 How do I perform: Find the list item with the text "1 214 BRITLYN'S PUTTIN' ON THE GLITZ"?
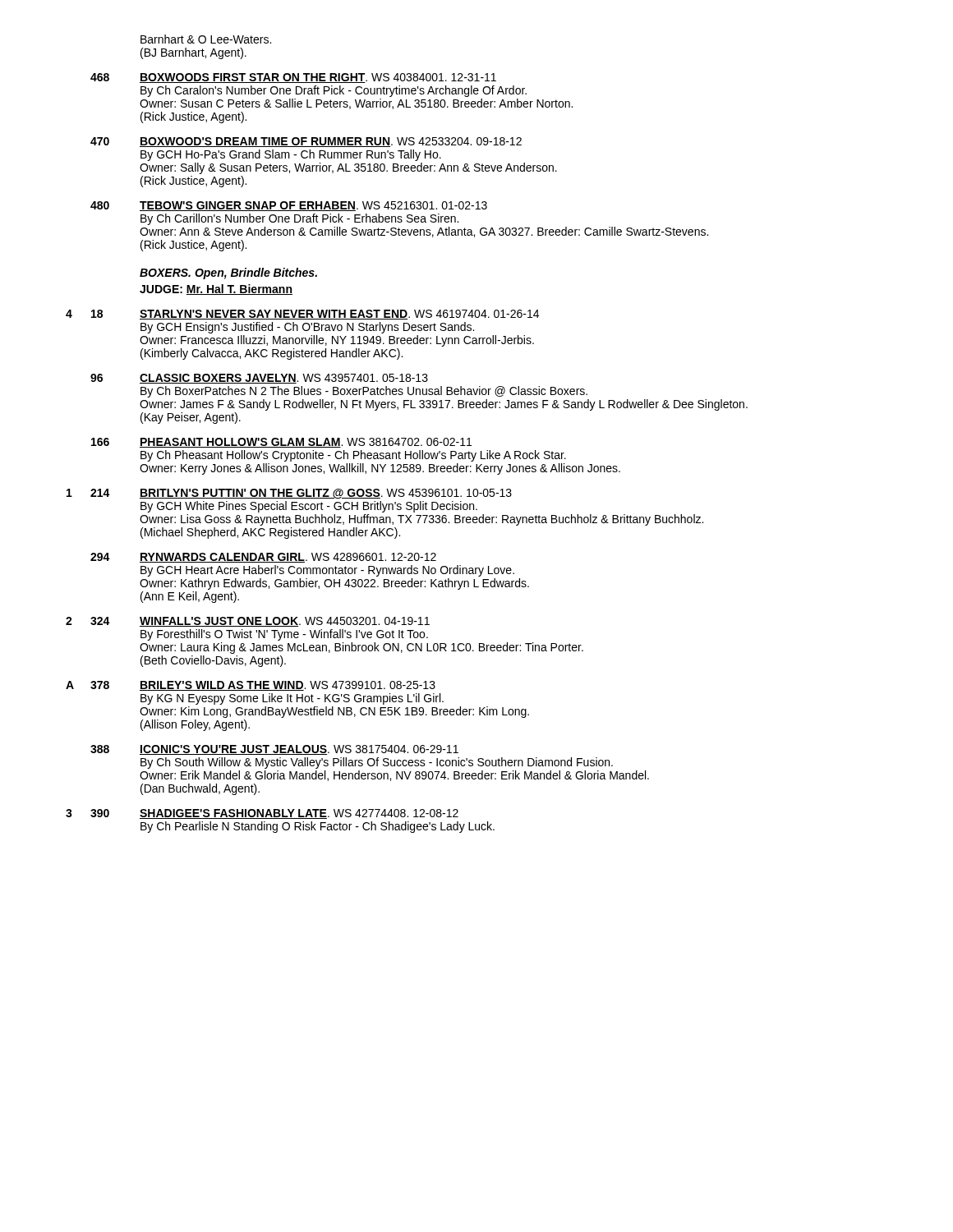click(x=476, y=513)
